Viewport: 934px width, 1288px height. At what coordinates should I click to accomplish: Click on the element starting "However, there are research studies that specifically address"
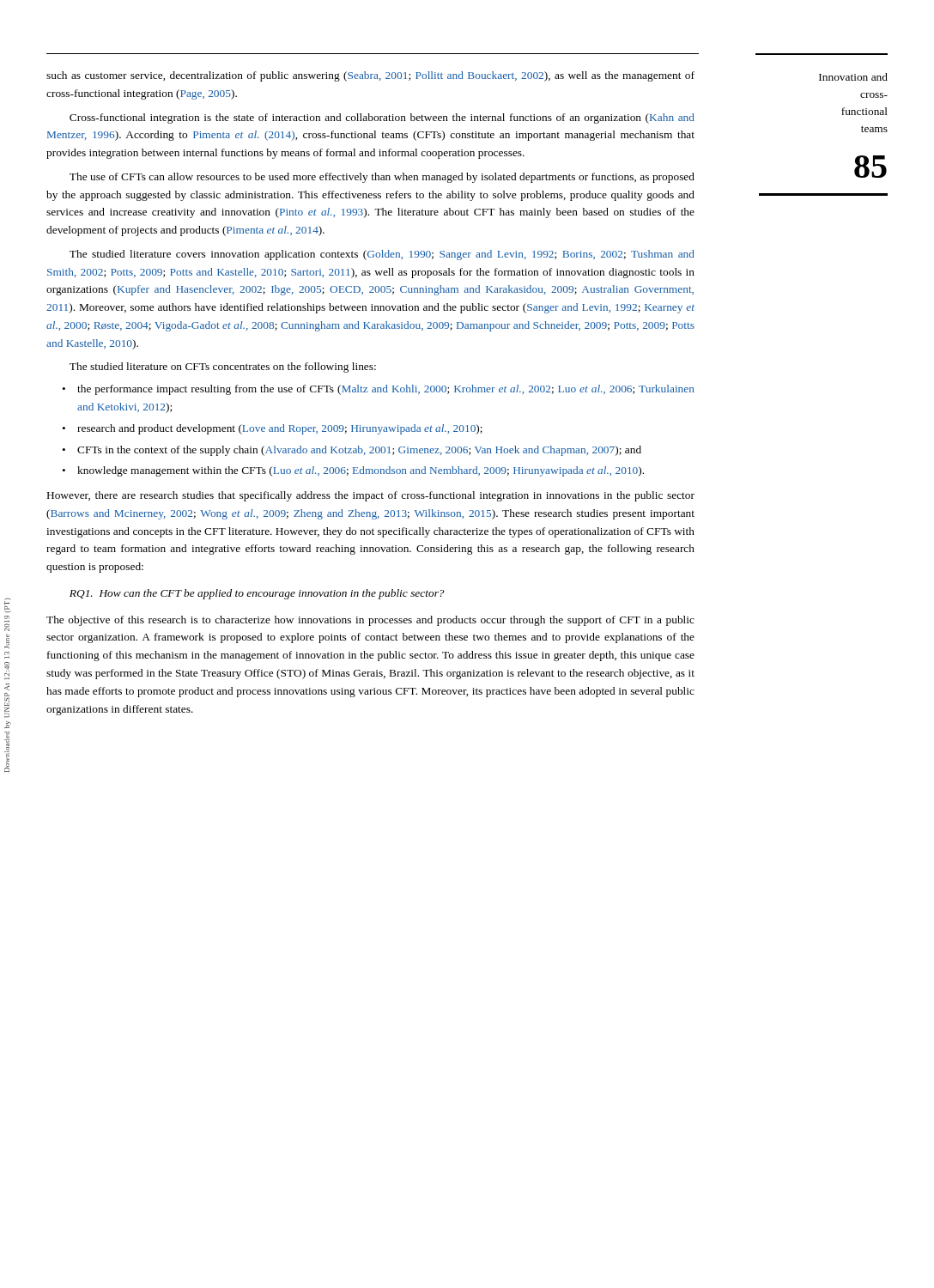[x=370, y=531]
